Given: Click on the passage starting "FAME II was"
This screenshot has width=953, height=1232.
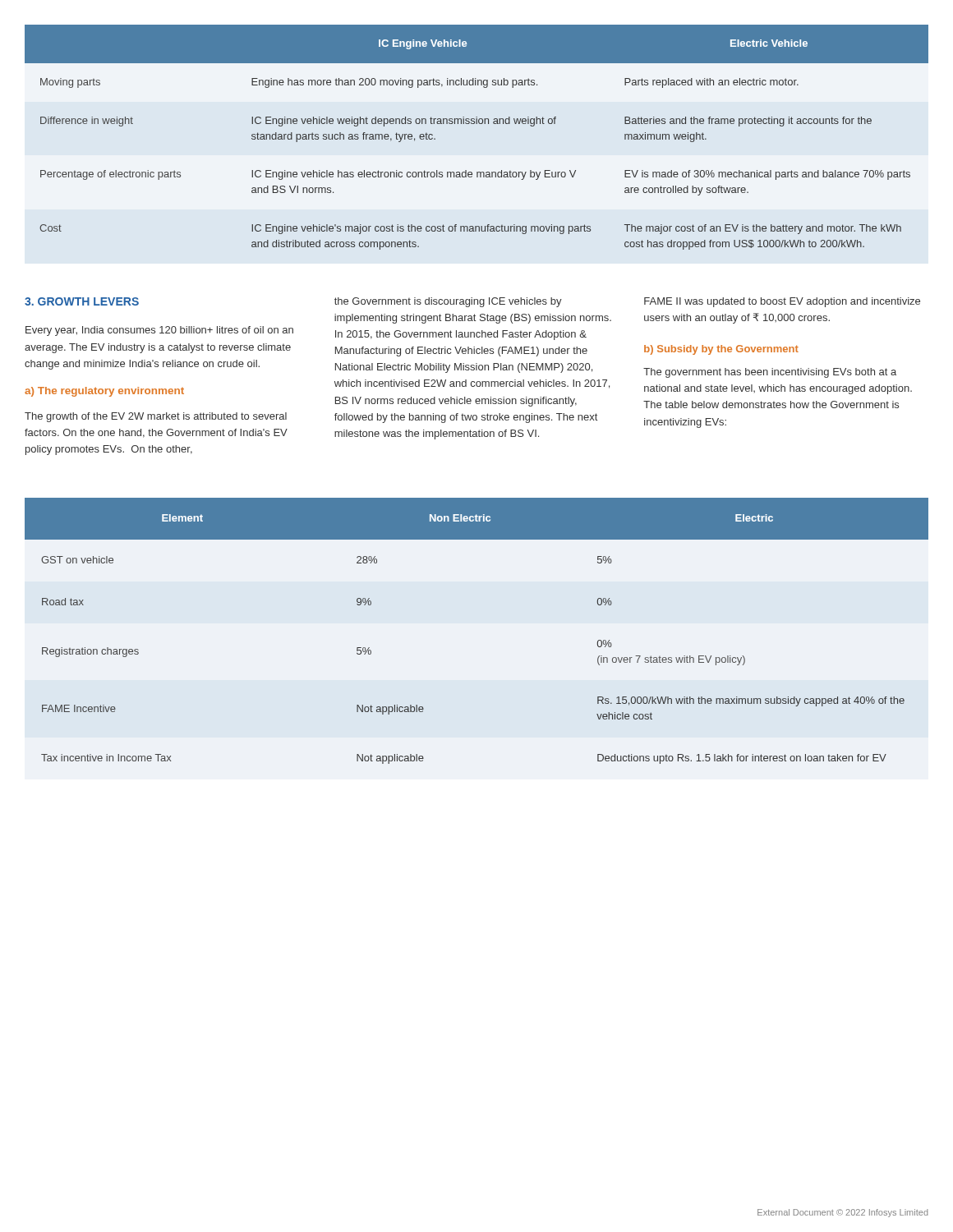Looking at the screenshot, I should pos(786,310).
